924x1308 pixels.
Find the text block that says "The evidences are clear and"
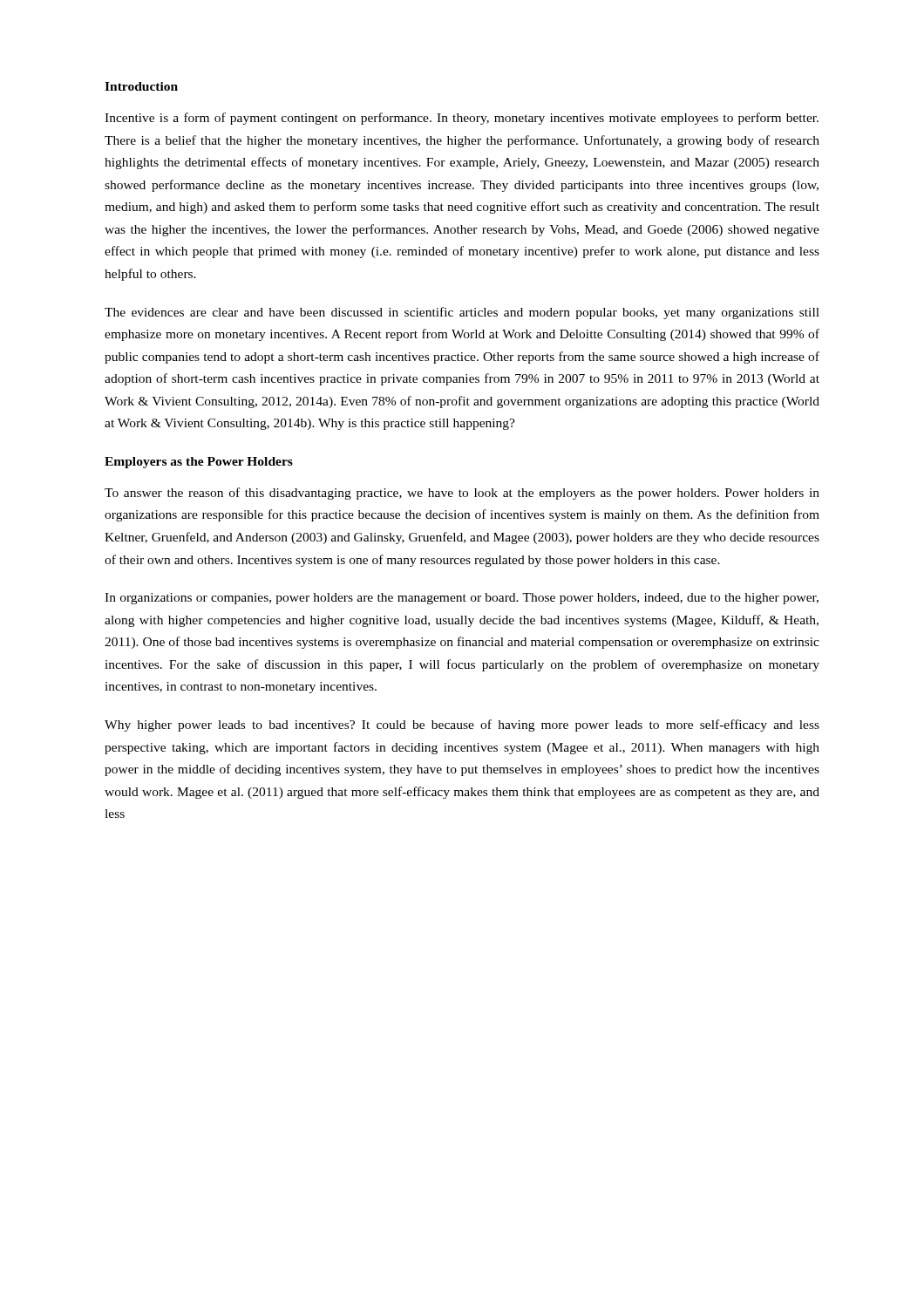point(462,367)
